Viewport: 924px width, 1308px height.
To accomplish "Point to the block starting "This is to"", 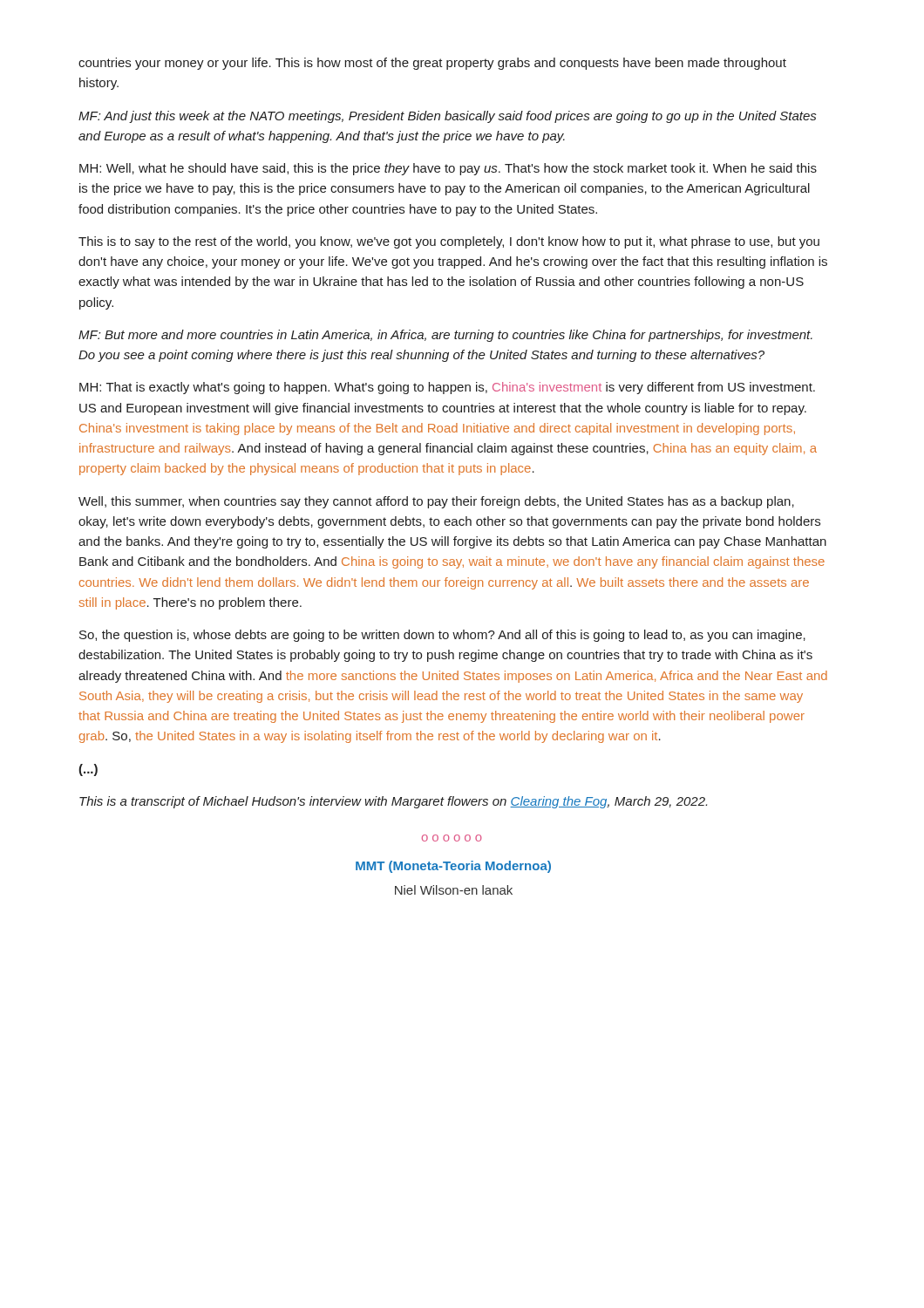I will pos(453,271).
